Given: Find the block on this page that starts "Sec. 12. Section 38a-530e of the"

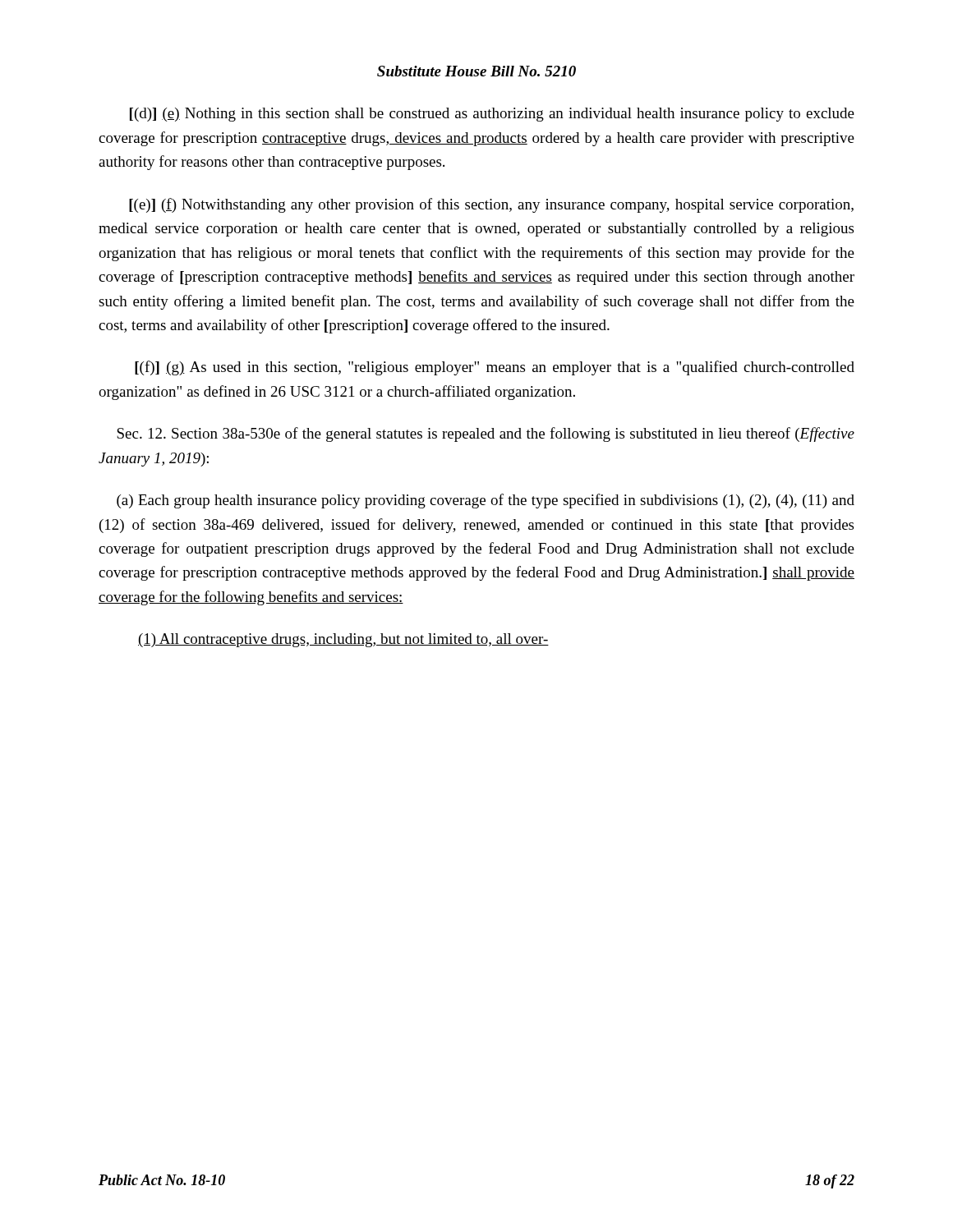Looking at the screenshot, I should point(476,446).
